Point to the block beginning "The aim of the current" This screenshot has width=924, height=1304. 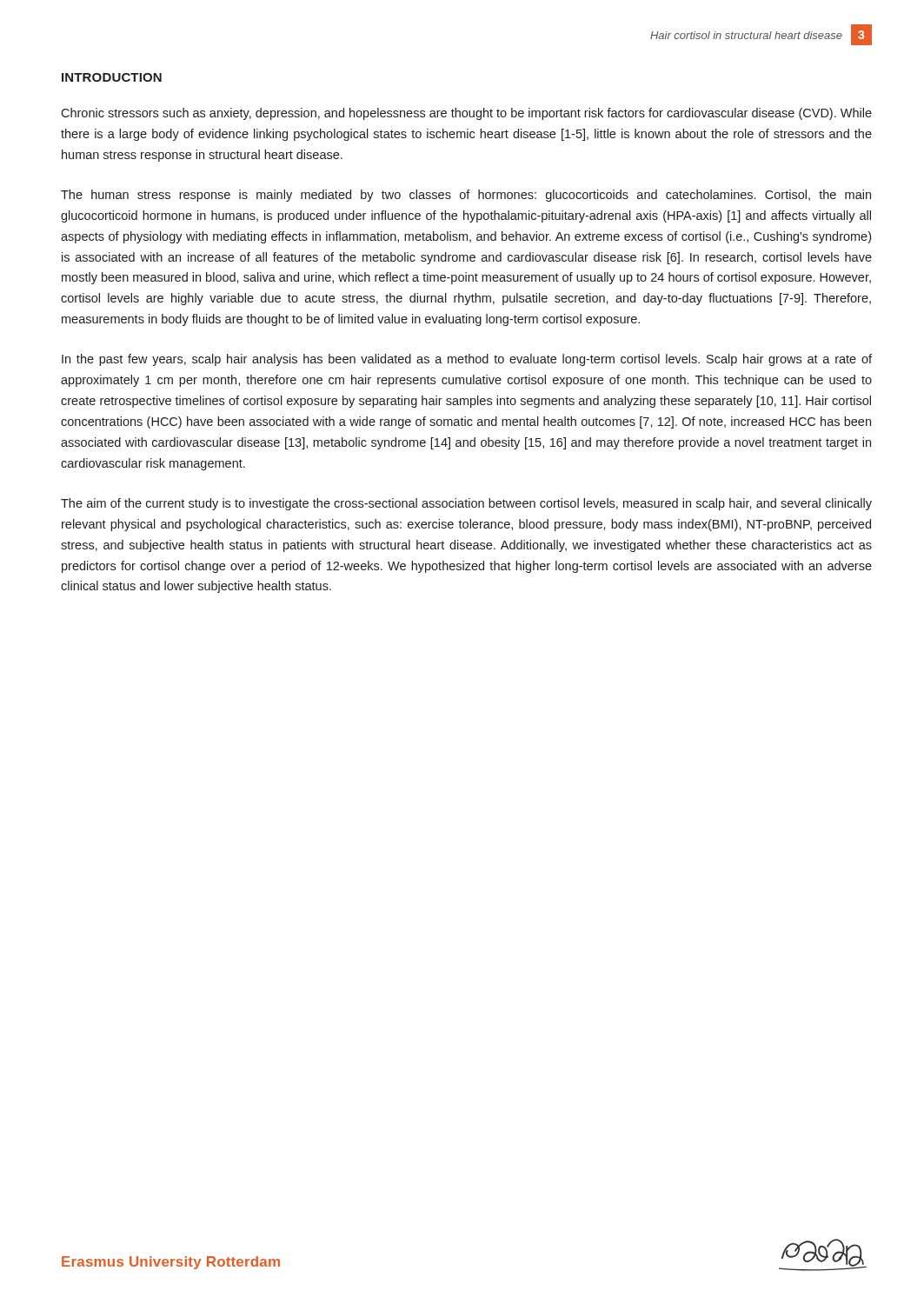pos(466,545)
